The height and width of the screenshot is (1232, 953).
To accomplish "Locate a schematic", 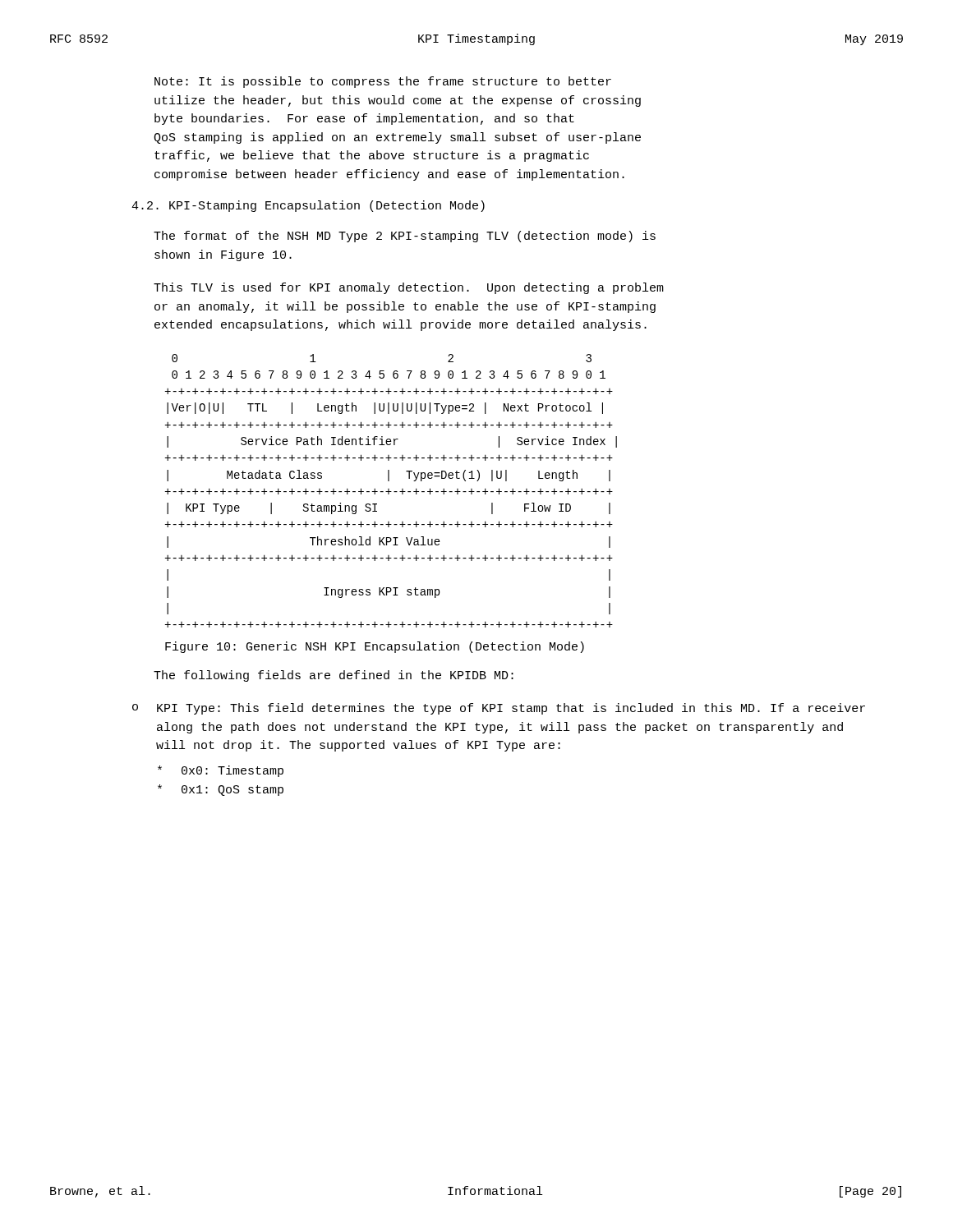I will pos(501,492).
